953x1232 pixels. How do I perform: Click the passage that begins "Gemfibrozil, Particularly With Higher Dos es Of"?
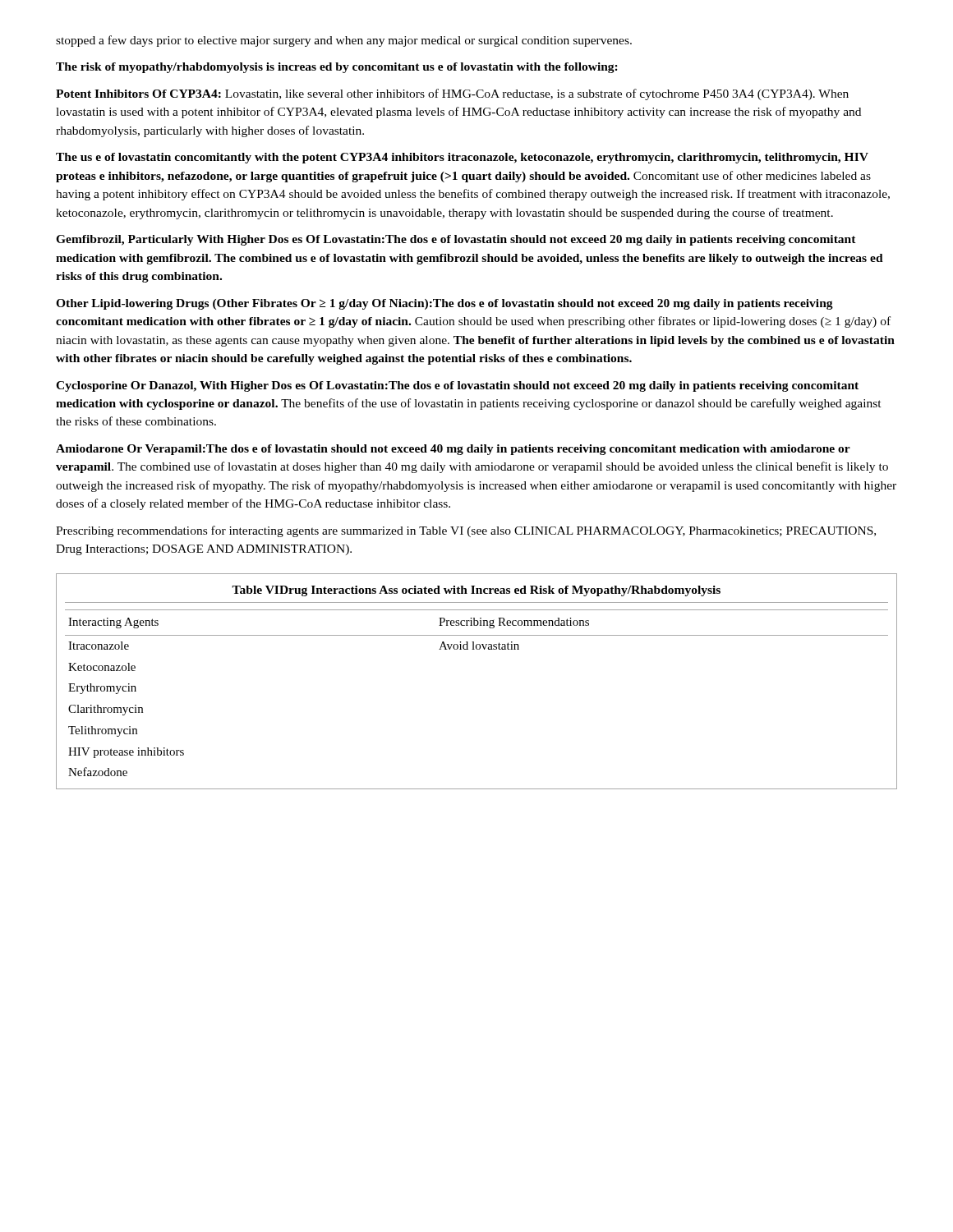[476, 258]
